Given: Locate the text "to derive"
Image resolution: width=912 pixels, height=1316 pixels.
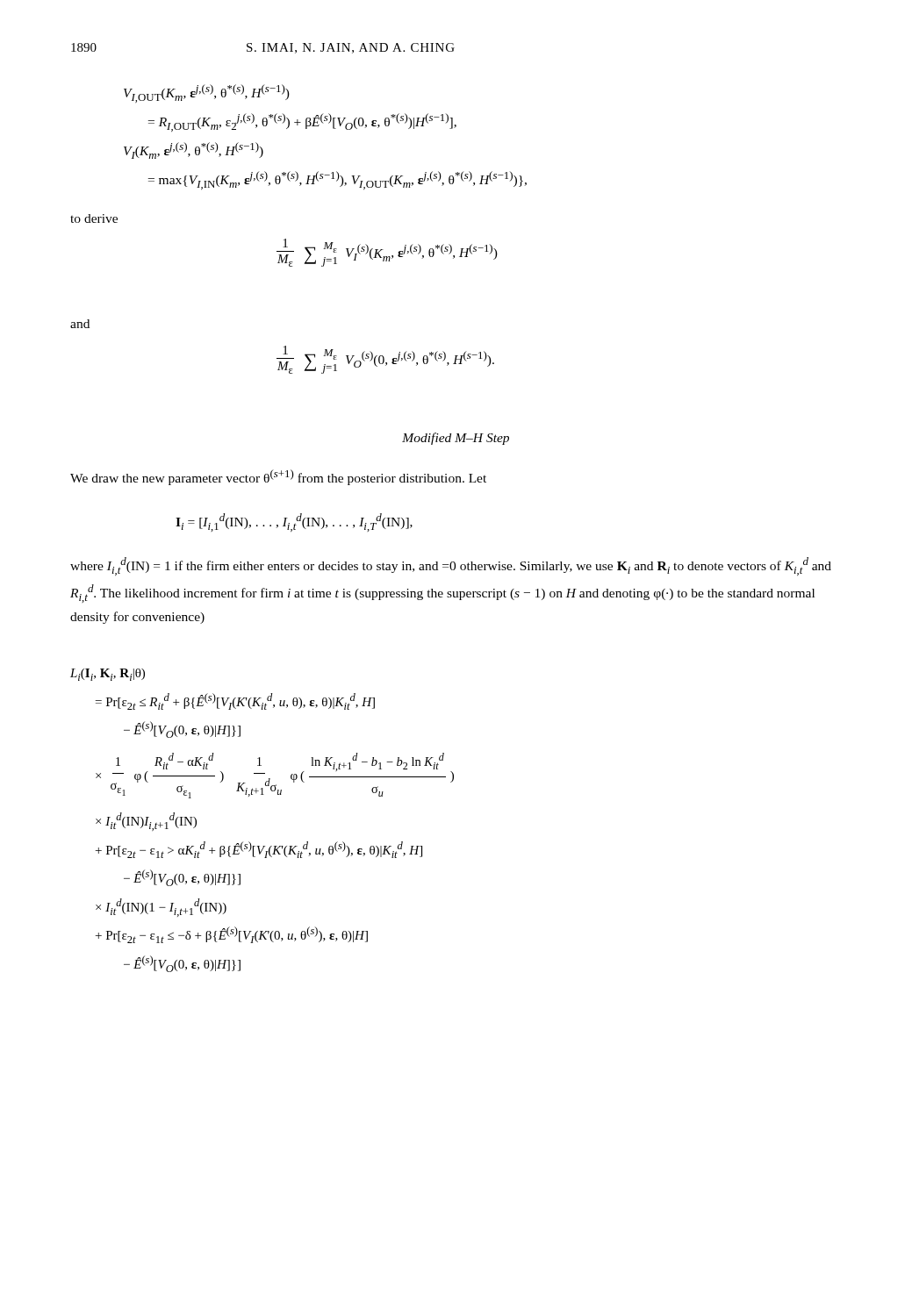Looking at the screenshot, I should coord(94,218).
